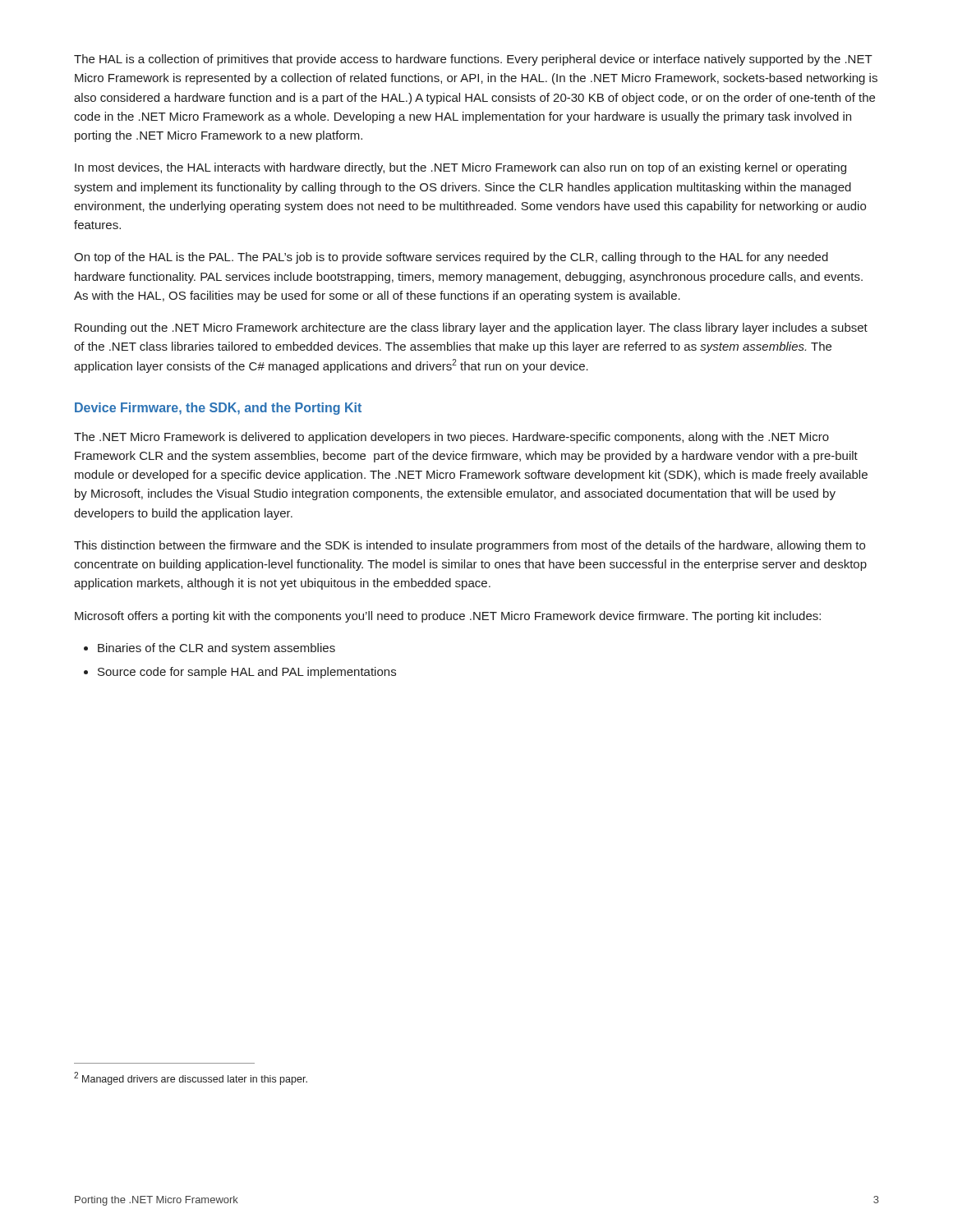Click on the list item with the text "Binaries of the CLR and system assemblies"

coord(216,649)
